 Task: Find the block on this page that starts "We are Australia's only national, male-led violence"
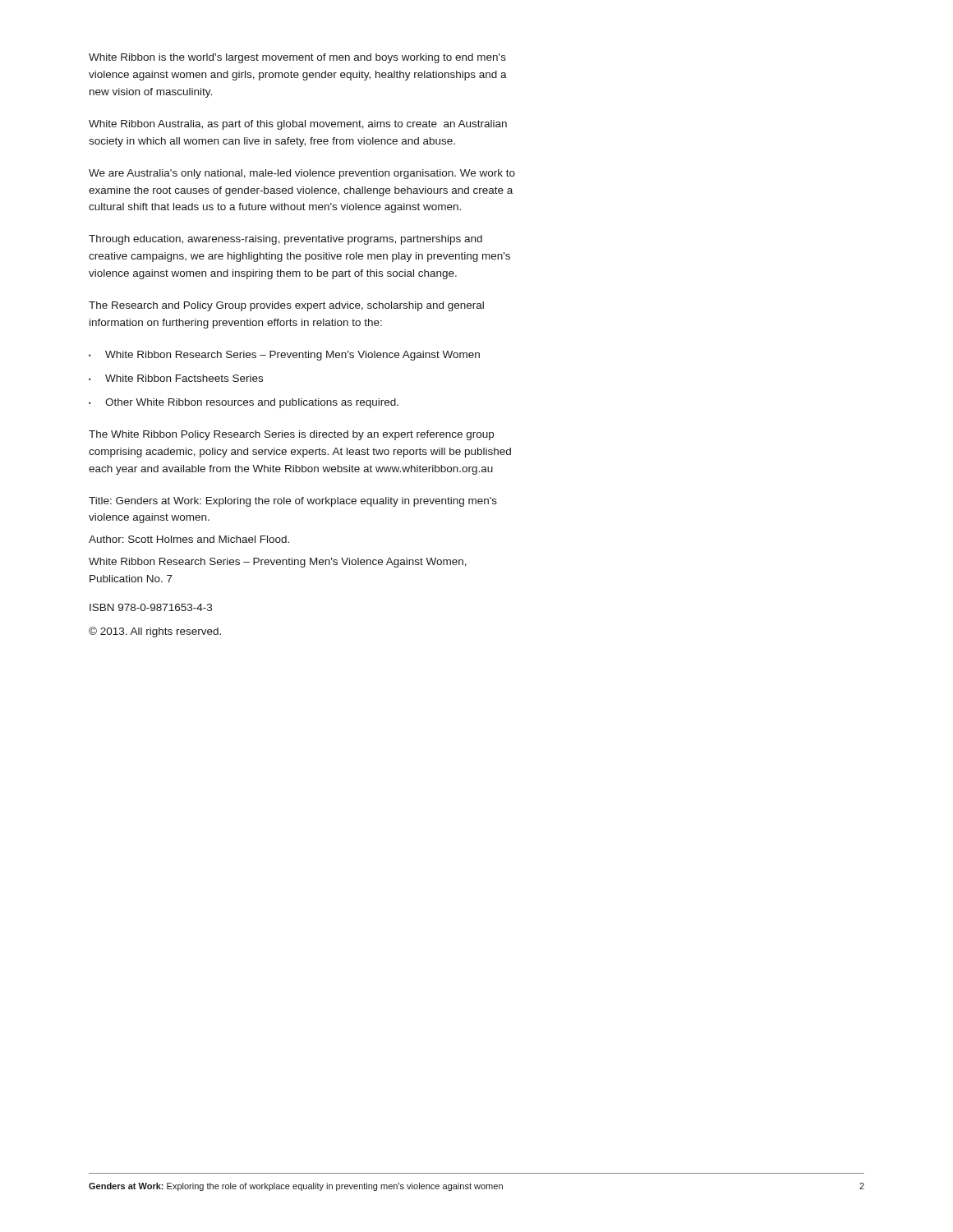302,190
